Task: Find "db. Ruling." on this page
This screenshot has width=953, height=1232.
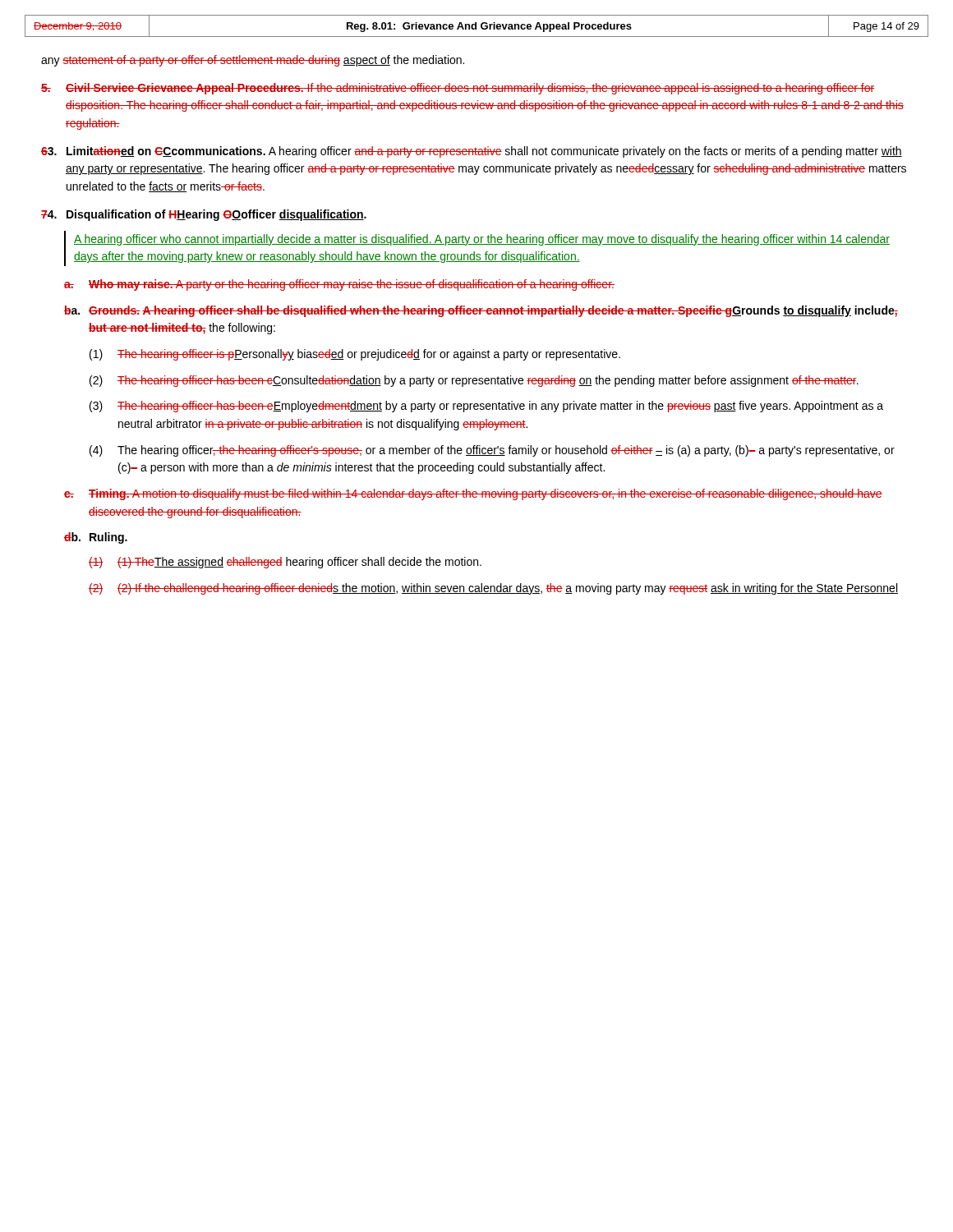Action: click(x=96, y=538)
